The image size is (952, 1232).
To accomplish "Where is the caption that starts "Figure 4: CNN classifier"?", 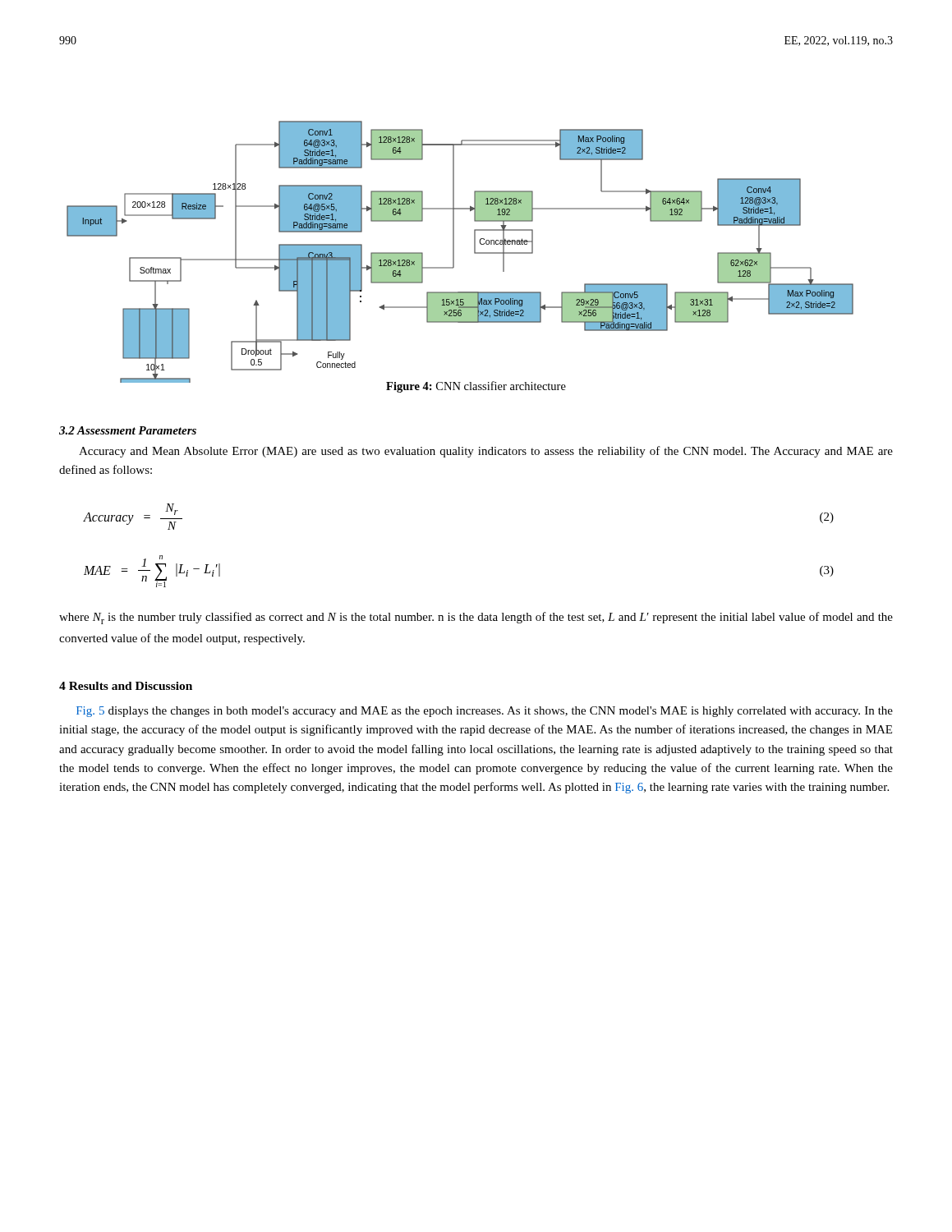I will (x=476, y=386).
